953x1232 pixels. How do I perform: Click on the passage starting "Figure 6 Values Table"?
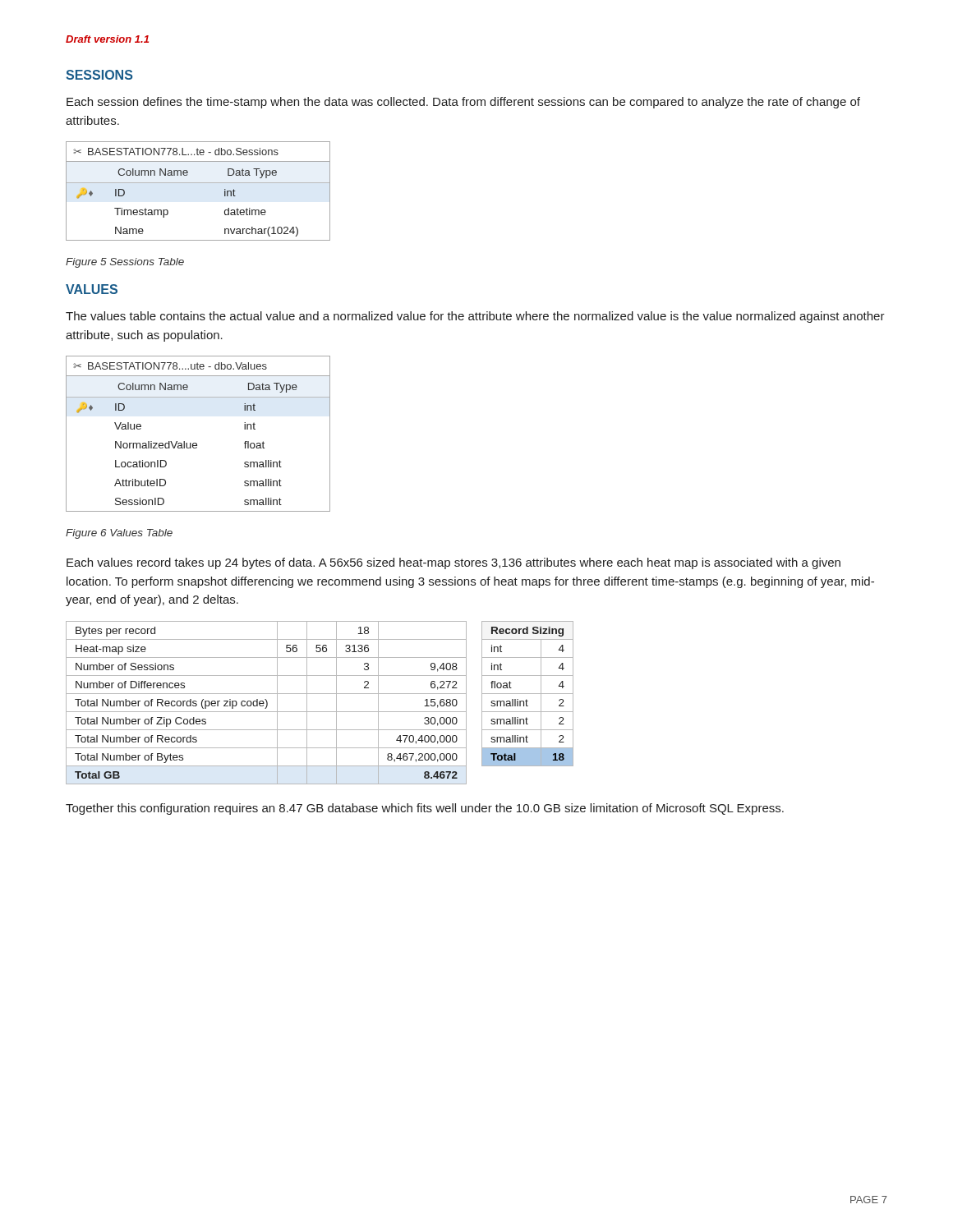(119, 533)
